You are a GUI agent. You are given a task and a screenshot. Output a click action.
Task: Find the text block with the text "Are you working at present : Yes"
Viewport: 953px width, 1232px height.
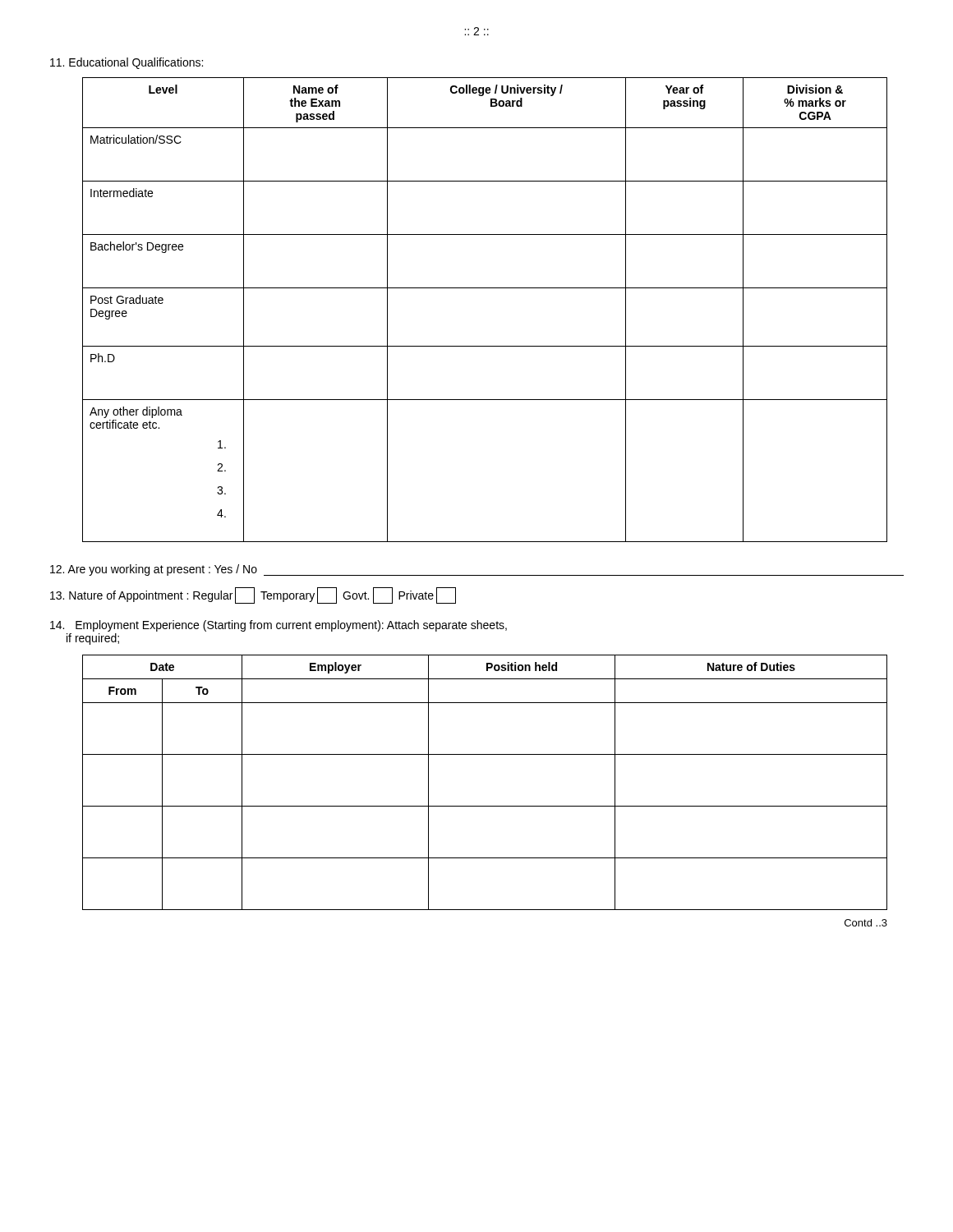click(x=476, y=568)
